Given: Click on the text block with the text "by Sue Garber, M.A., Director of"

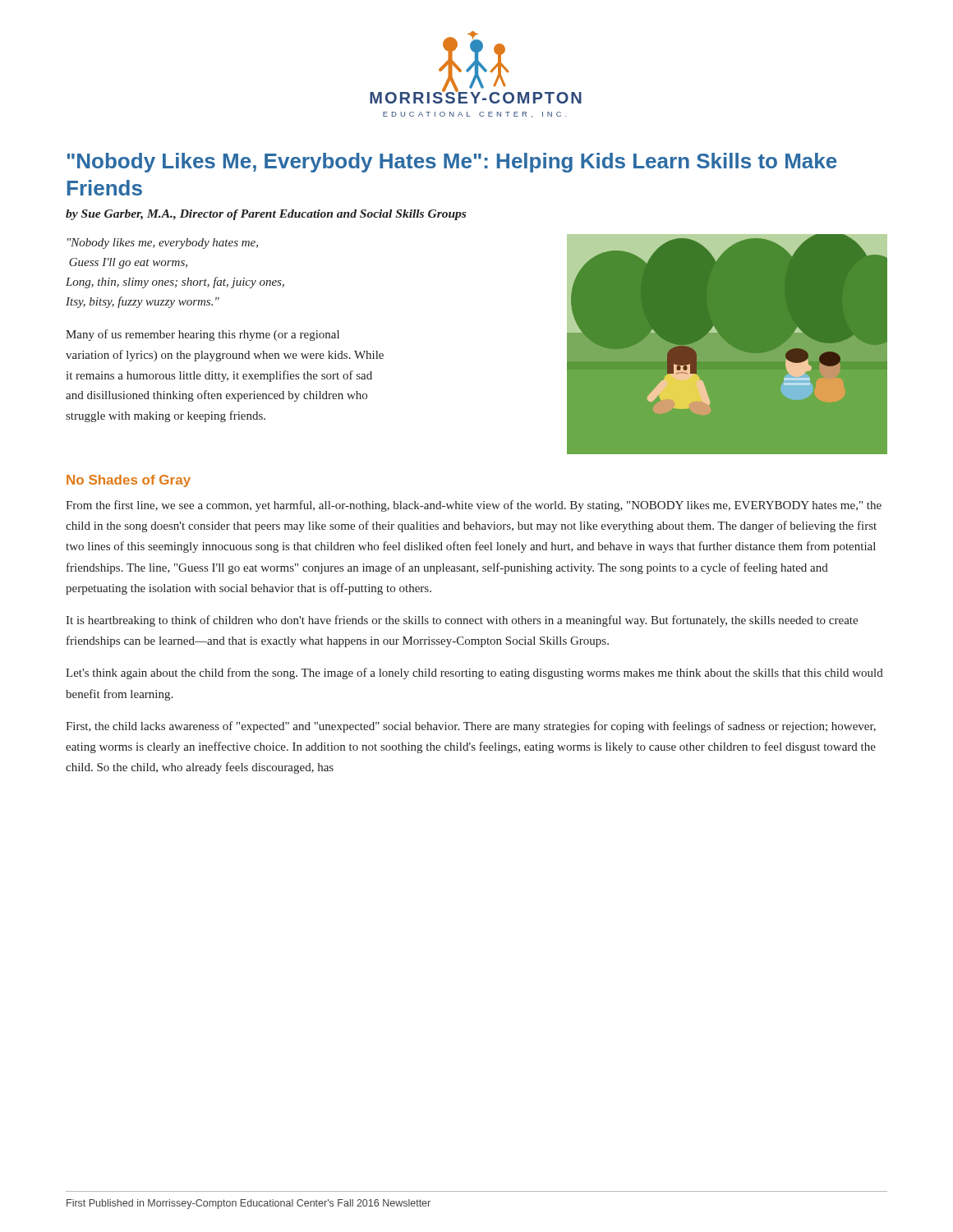Looking at the screenshot, I should [x=266, y=213].
